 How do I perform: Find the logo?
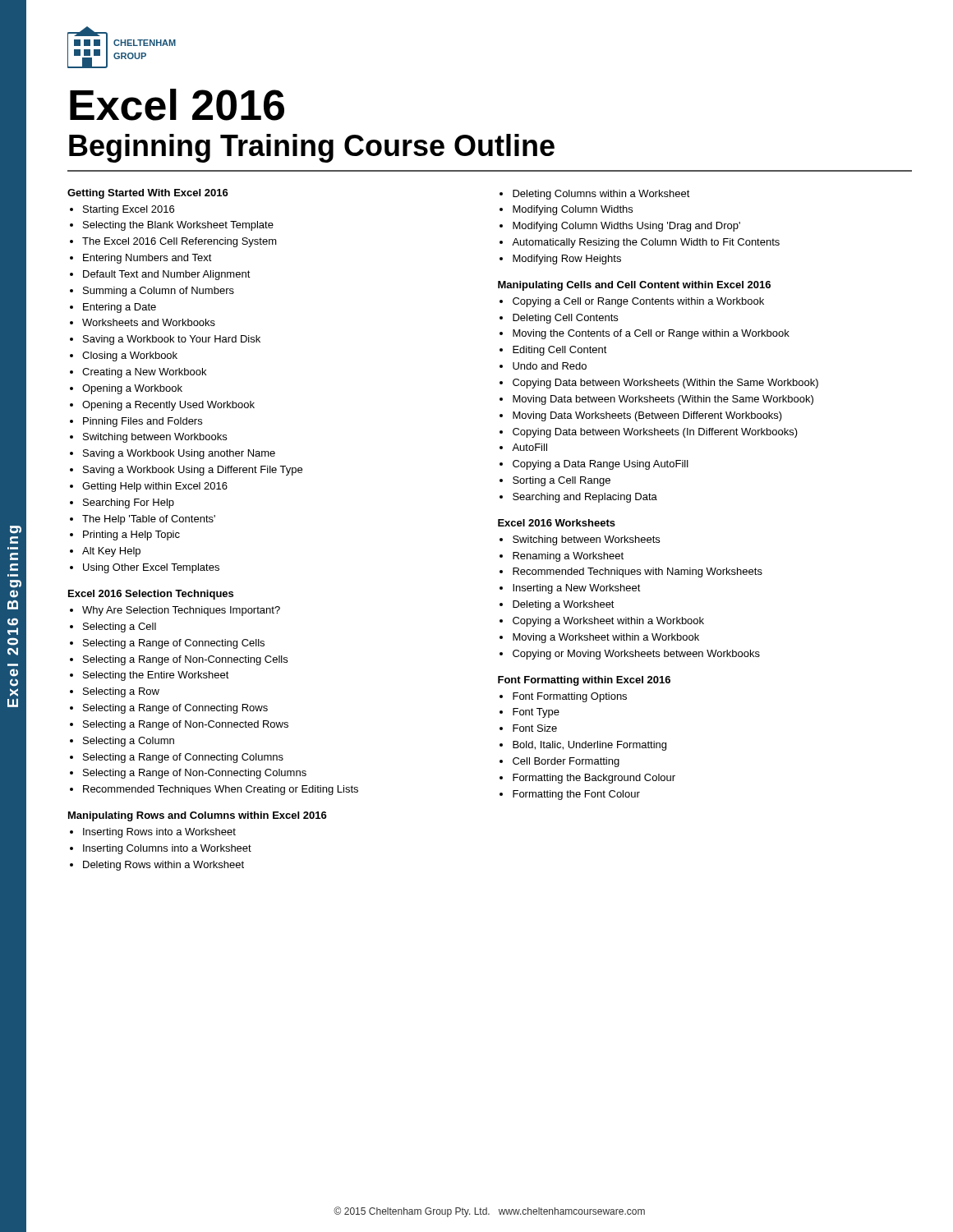[490, 49]
